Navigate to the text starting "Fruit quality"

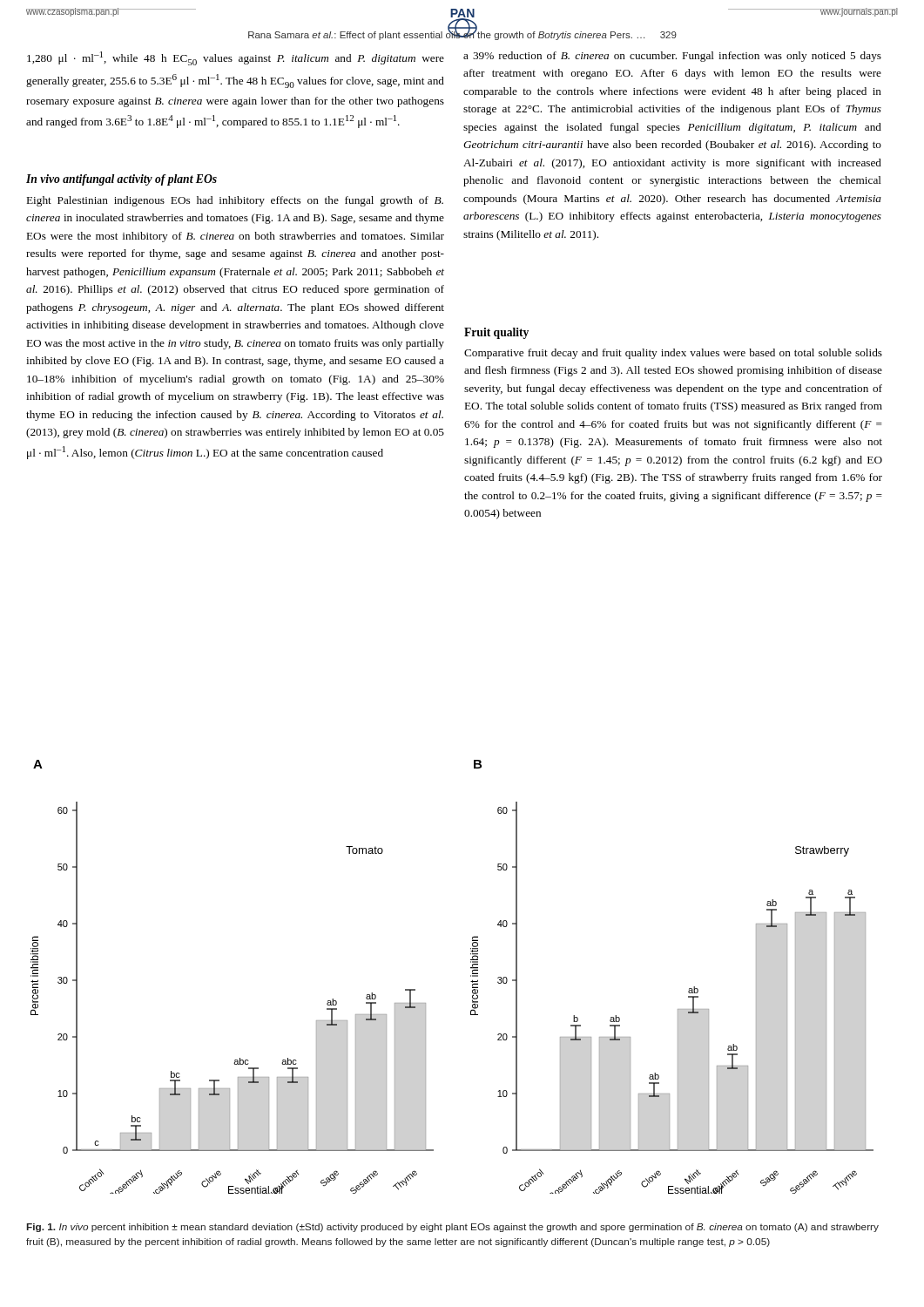pos(497,332)
